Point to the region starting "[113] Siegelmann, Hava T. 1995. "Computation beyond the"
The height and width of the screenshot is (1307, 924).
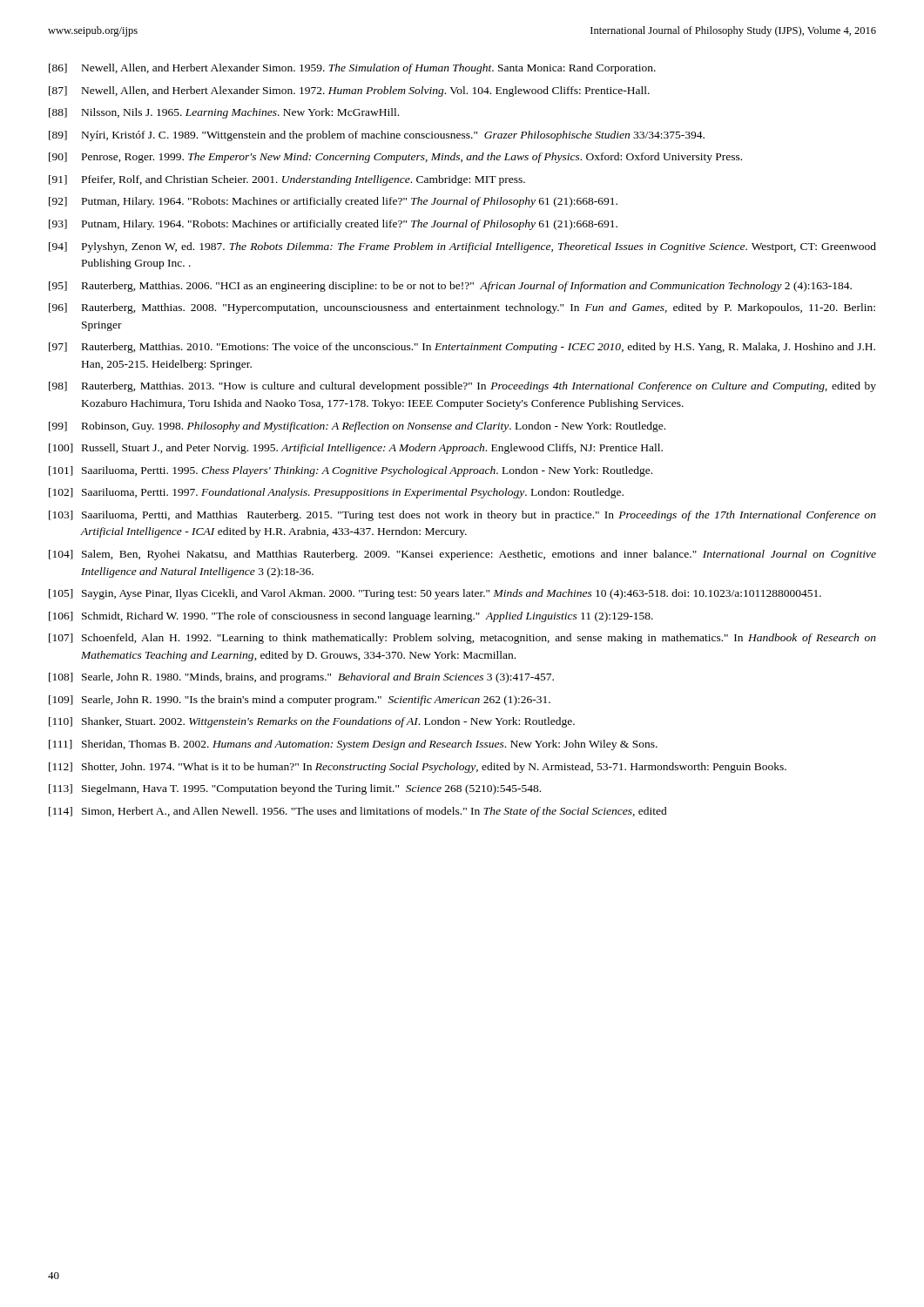[x=462, y=789]
